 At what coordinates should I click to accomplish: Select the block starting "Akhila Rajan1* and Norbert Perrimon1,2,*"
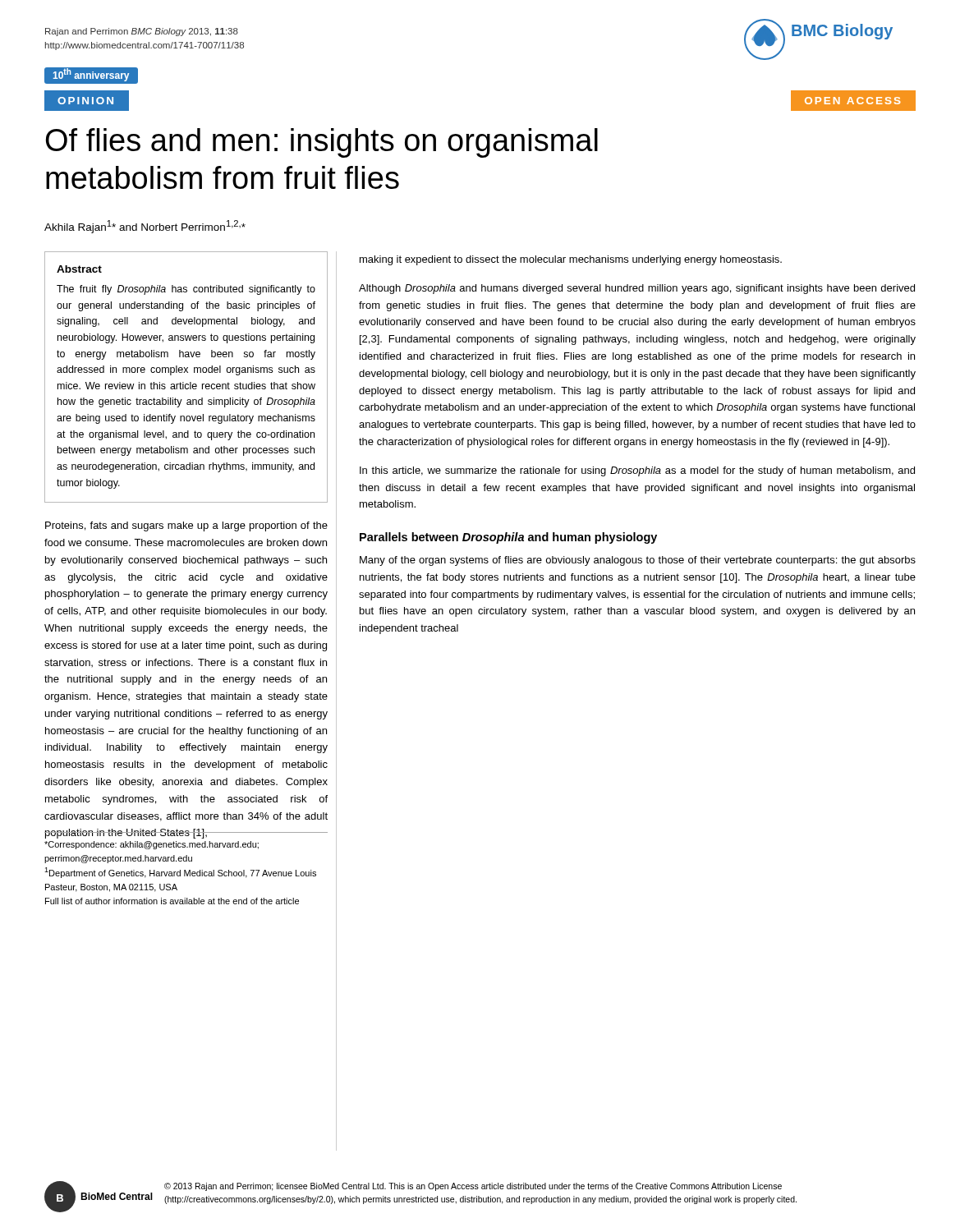click(145, 225)
